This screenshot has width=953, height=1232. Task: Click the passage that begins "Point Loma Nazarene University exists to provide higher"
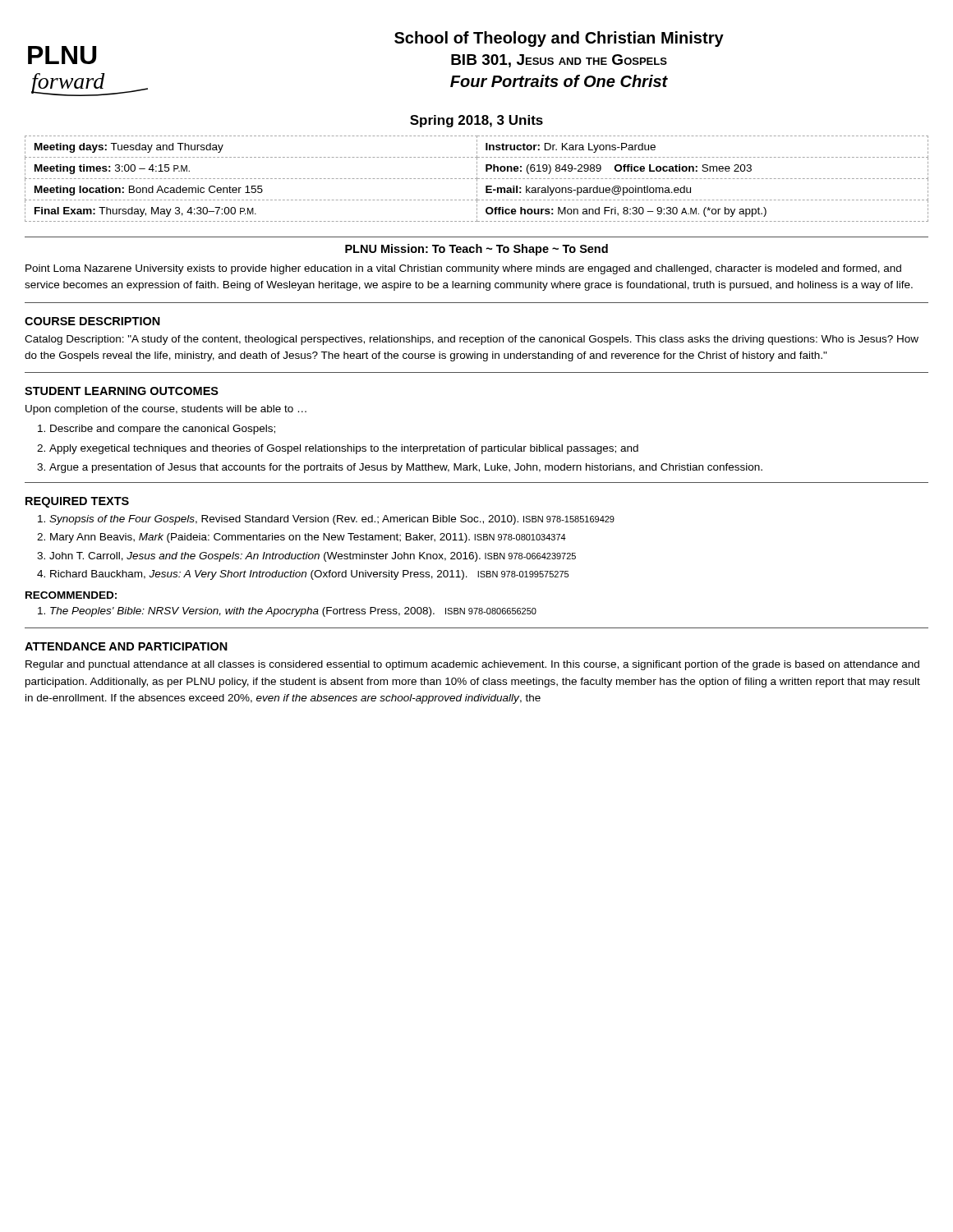pyautogui.click(x=469, y=277)
